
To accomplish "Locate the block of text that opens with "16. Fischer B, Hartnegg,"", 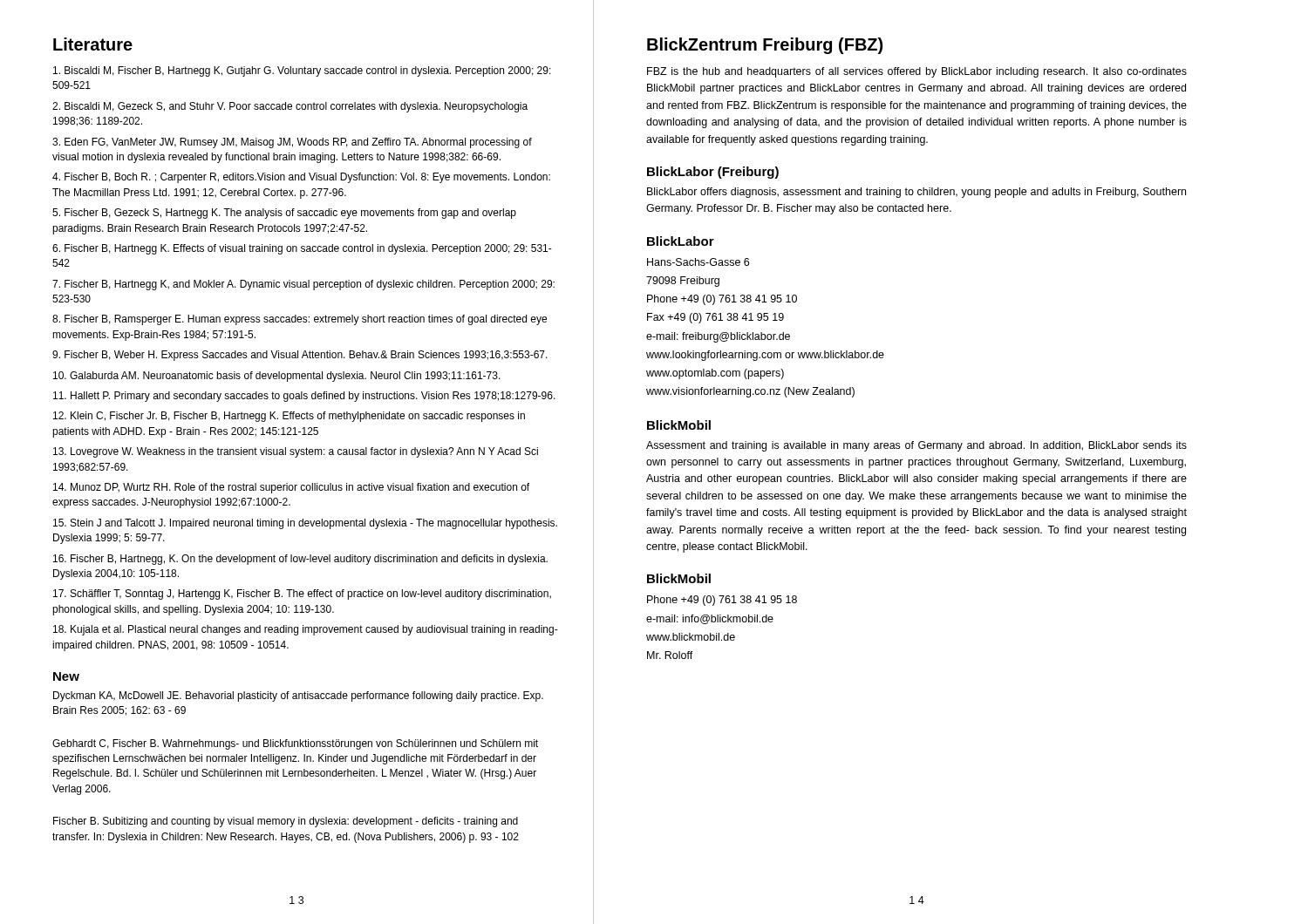I will pos(300,566).
